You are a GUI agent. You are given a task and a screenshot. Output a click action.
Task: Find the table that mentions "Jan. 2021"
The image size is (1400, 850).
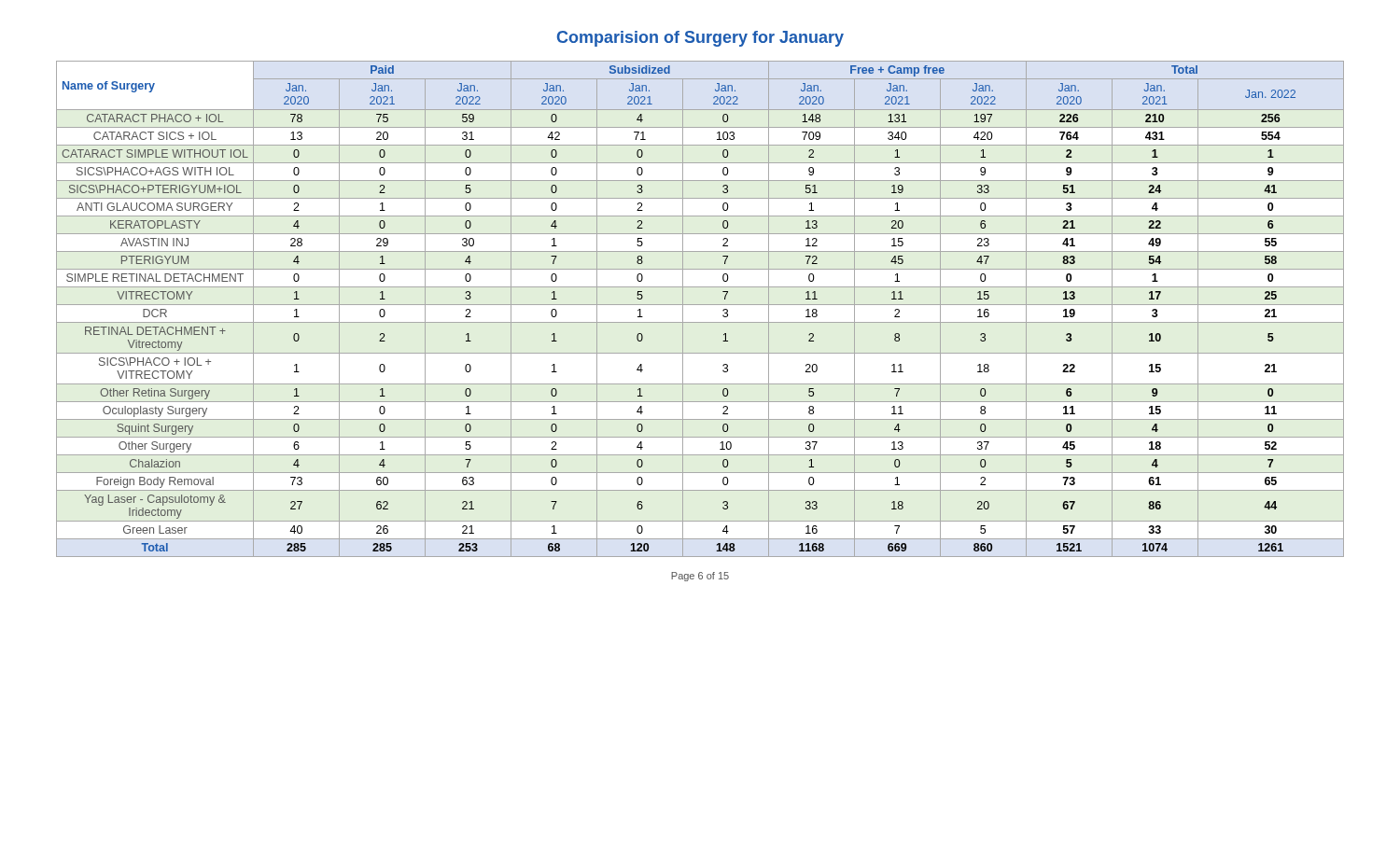tap(700, 309)
